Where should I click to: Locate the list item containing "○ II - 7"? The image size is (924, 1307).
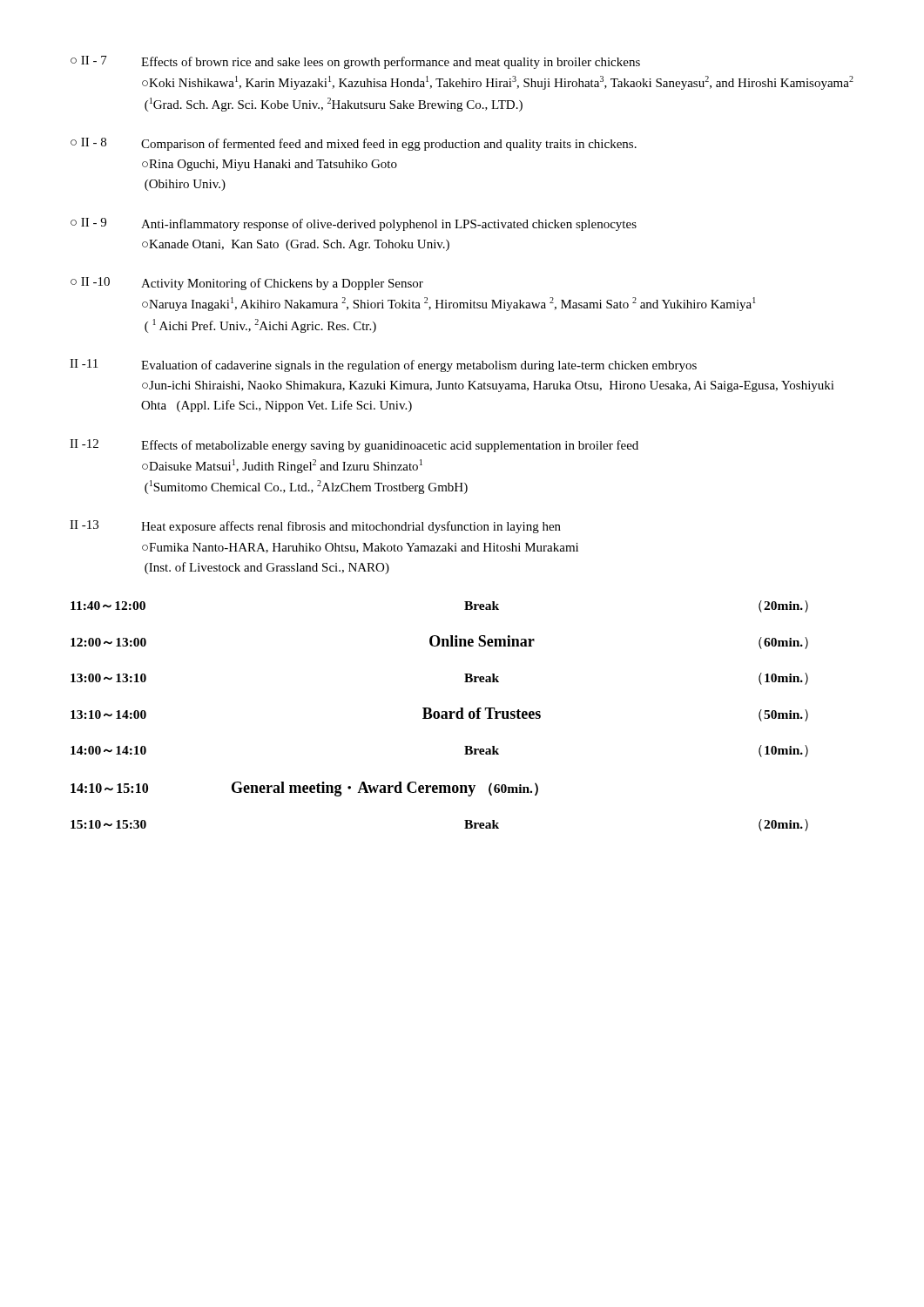(x=462, y=84)
